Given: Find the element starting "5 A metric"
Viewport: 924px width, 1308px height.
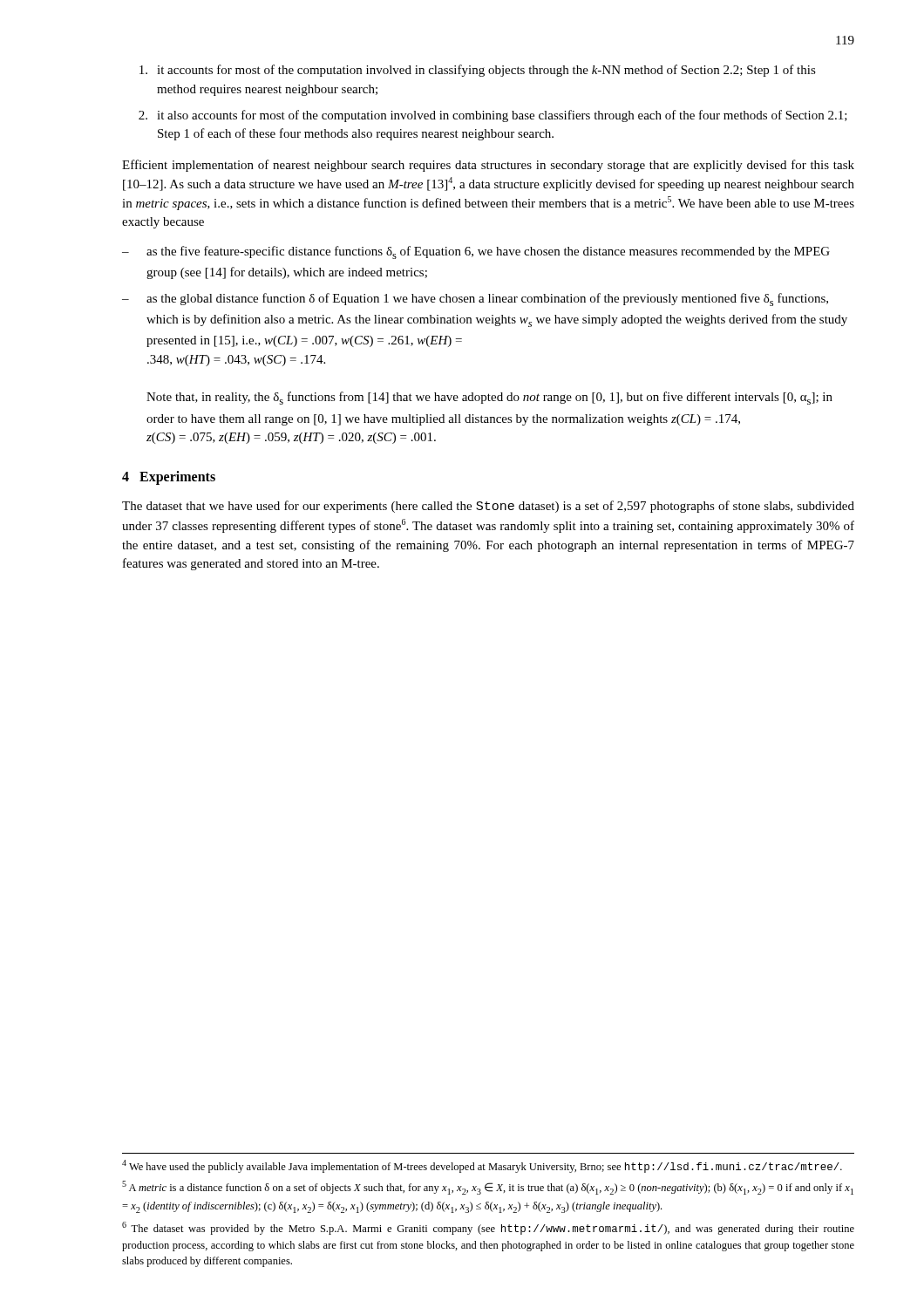Looking at the screenshot, I should pos(488,1197).
